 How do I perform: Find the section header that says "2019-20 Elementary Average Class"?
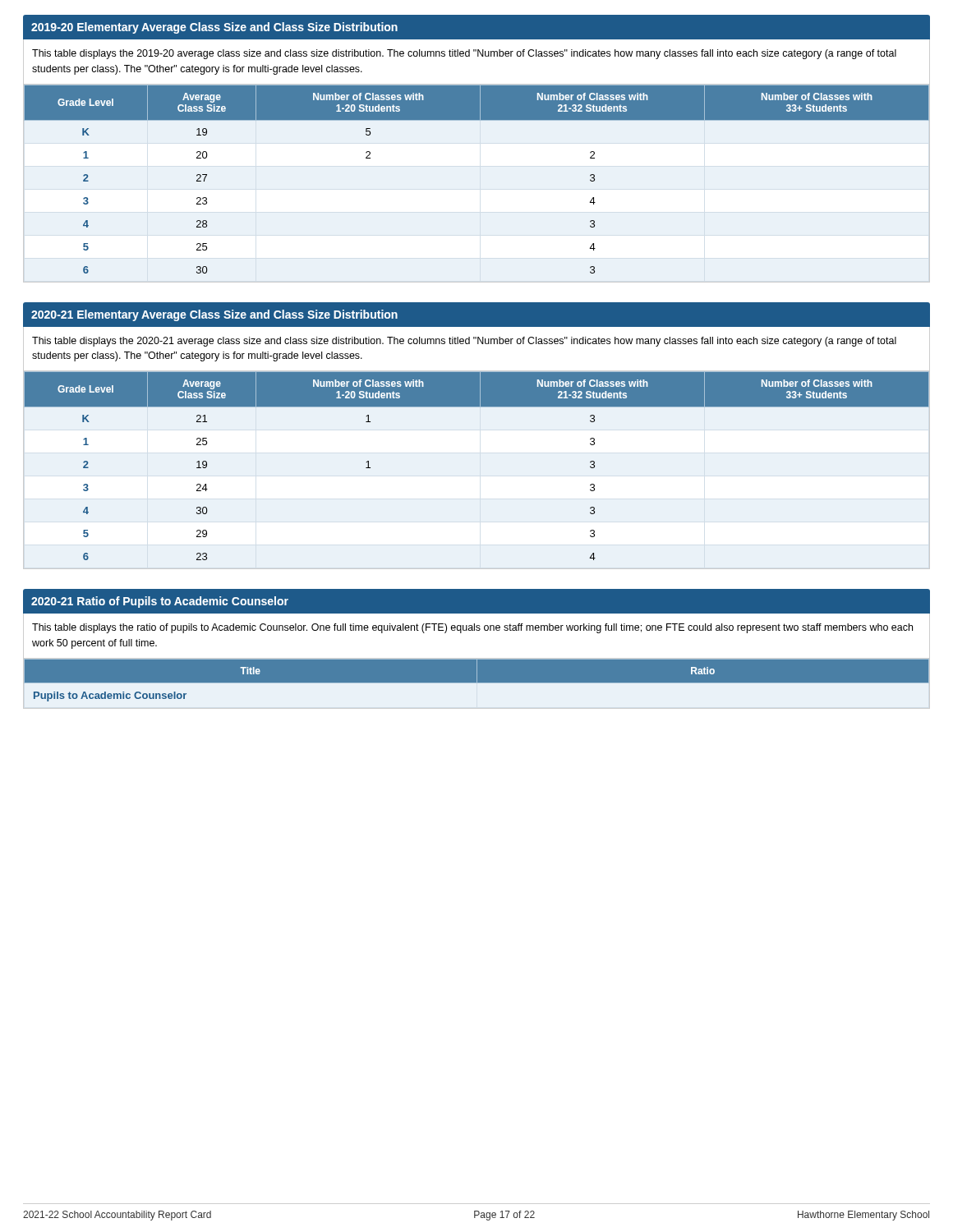215,27
